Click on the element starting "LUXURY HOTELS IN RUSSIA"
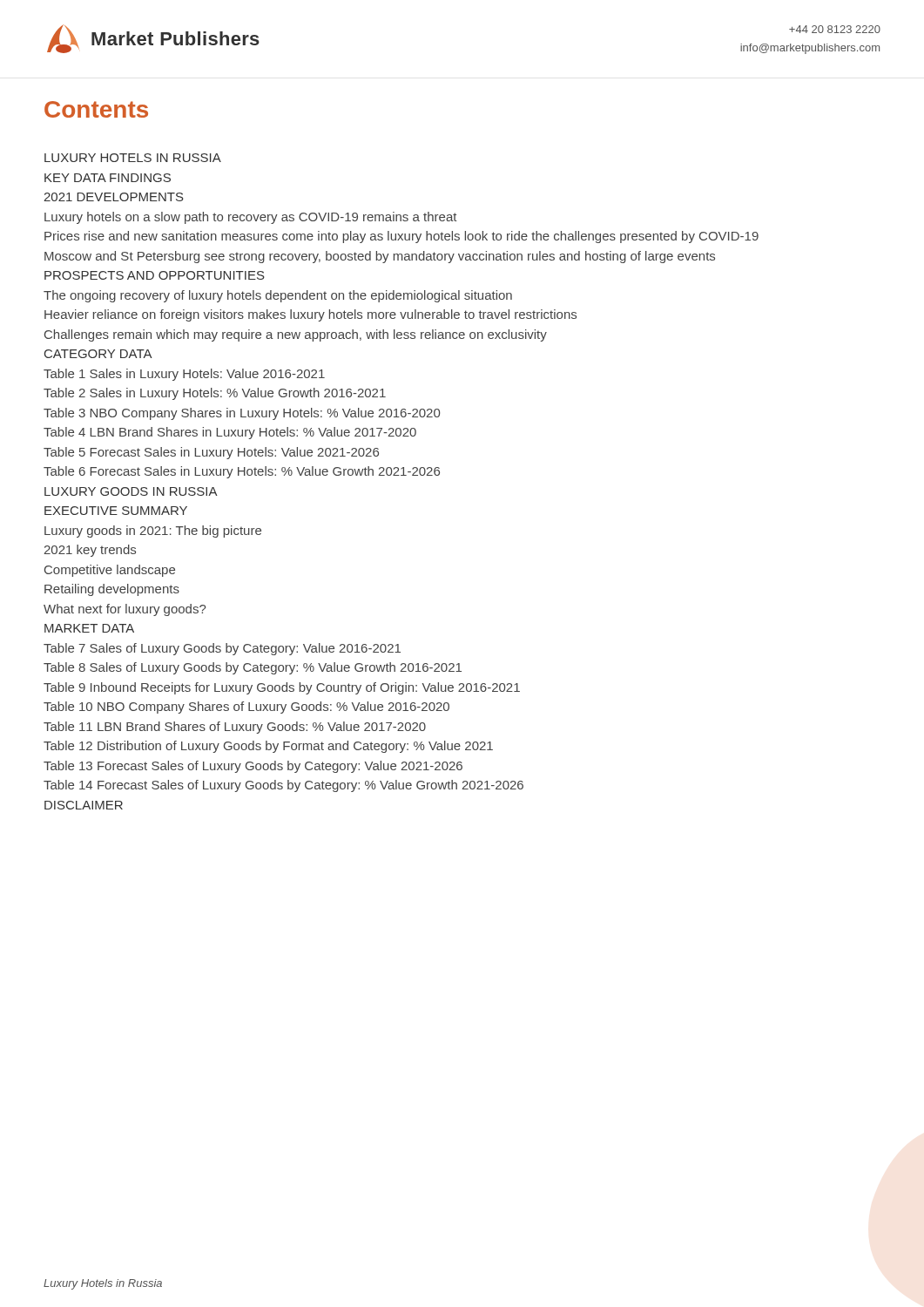924x1307 pixels. tap(132, 157)
